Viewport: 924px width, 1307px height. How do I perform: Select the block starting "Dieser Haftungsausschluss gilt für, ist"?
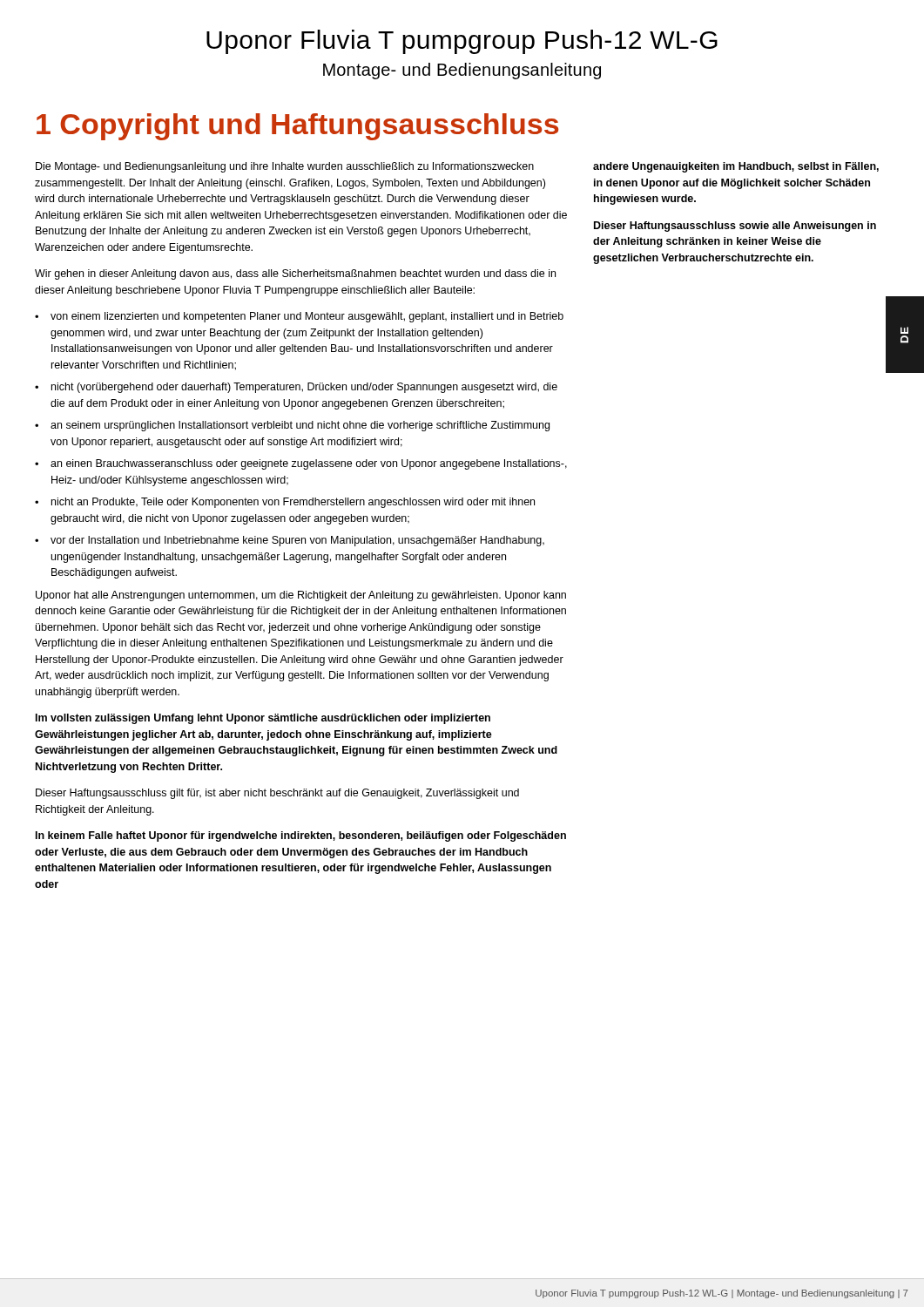pos(277,801)
